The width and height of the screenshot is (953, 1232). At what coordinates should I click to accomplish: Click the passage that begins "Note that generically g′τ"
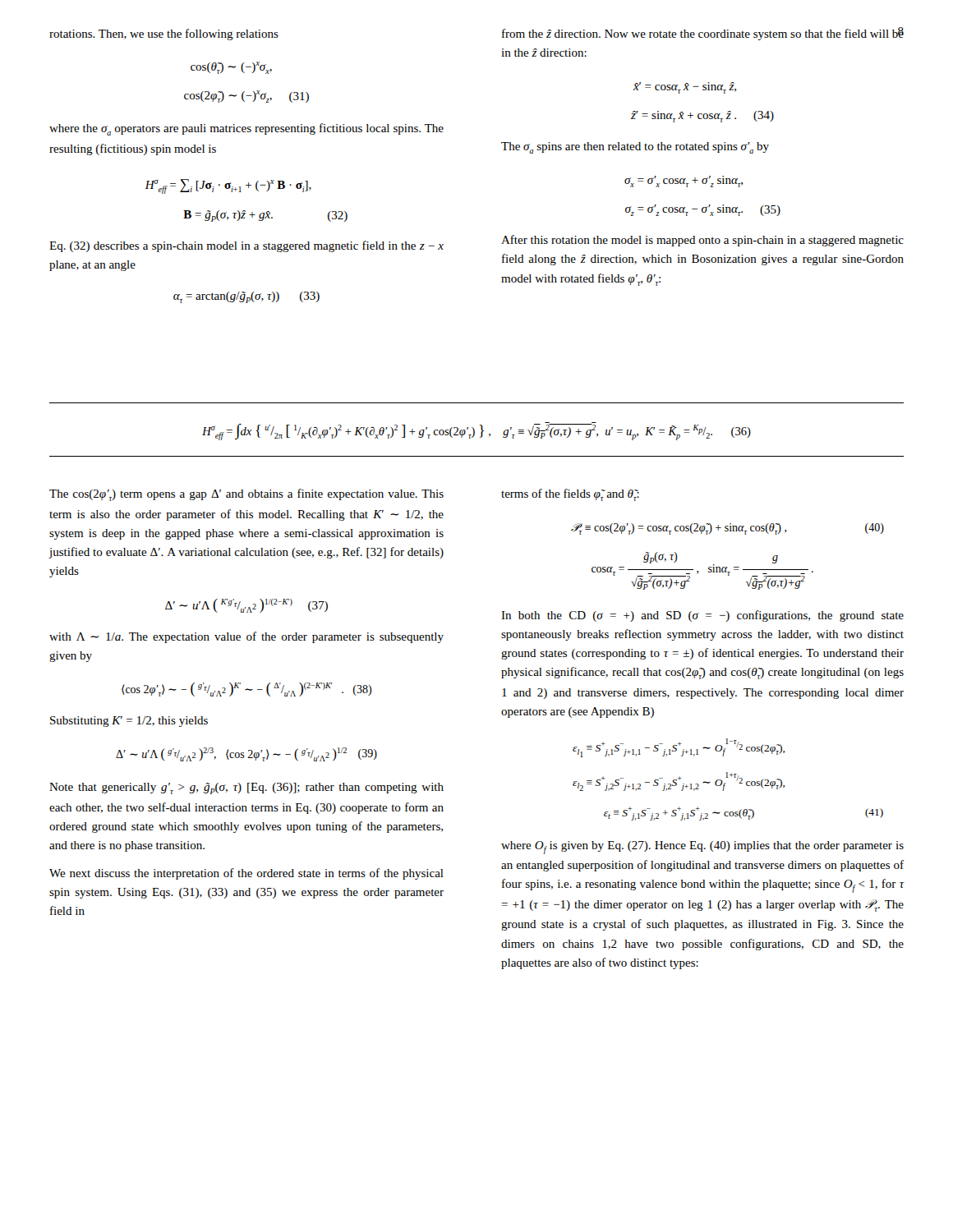click(246, 816)
